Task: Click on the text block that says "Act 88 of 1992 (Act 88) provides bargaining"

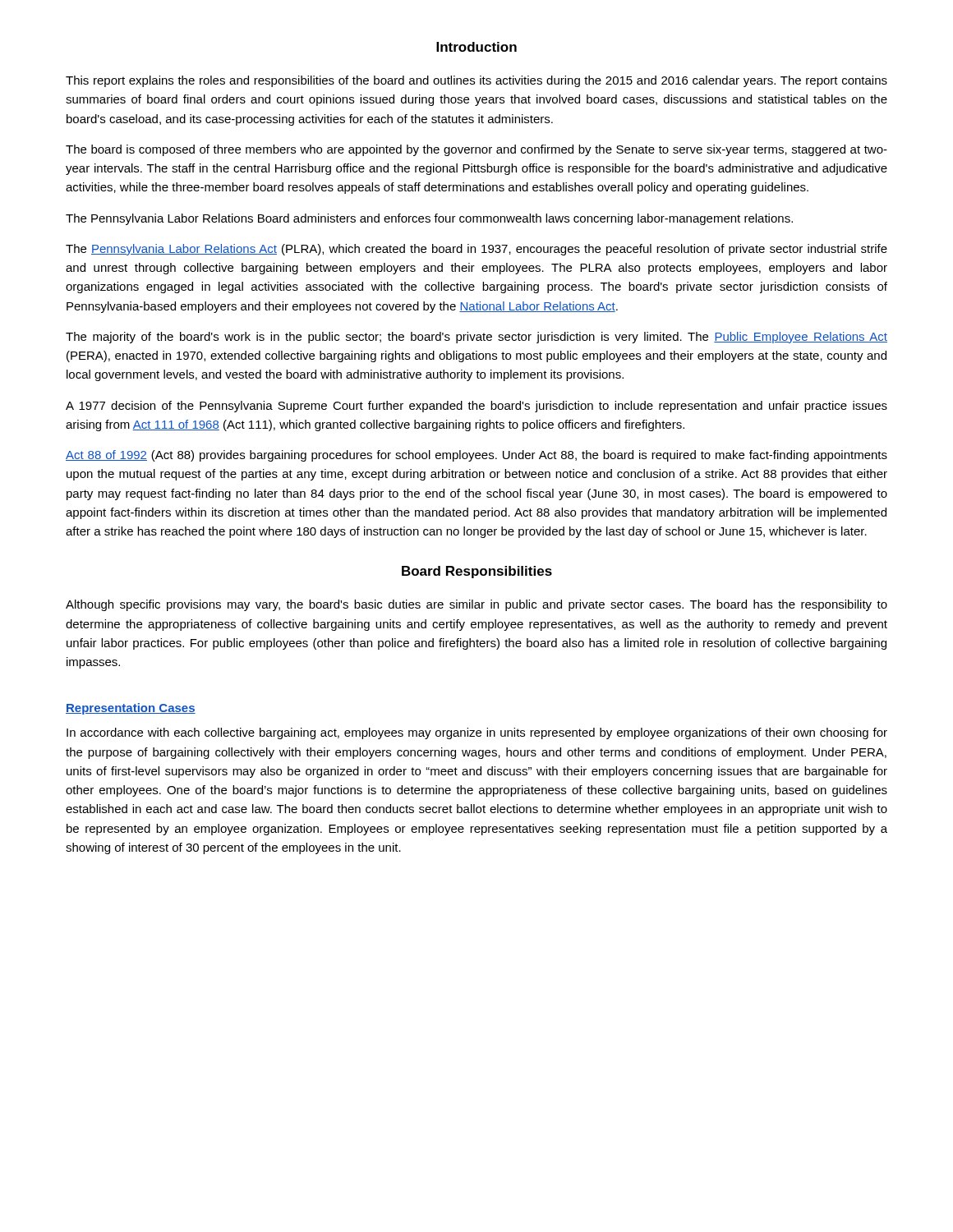Action: coord(476,493)
